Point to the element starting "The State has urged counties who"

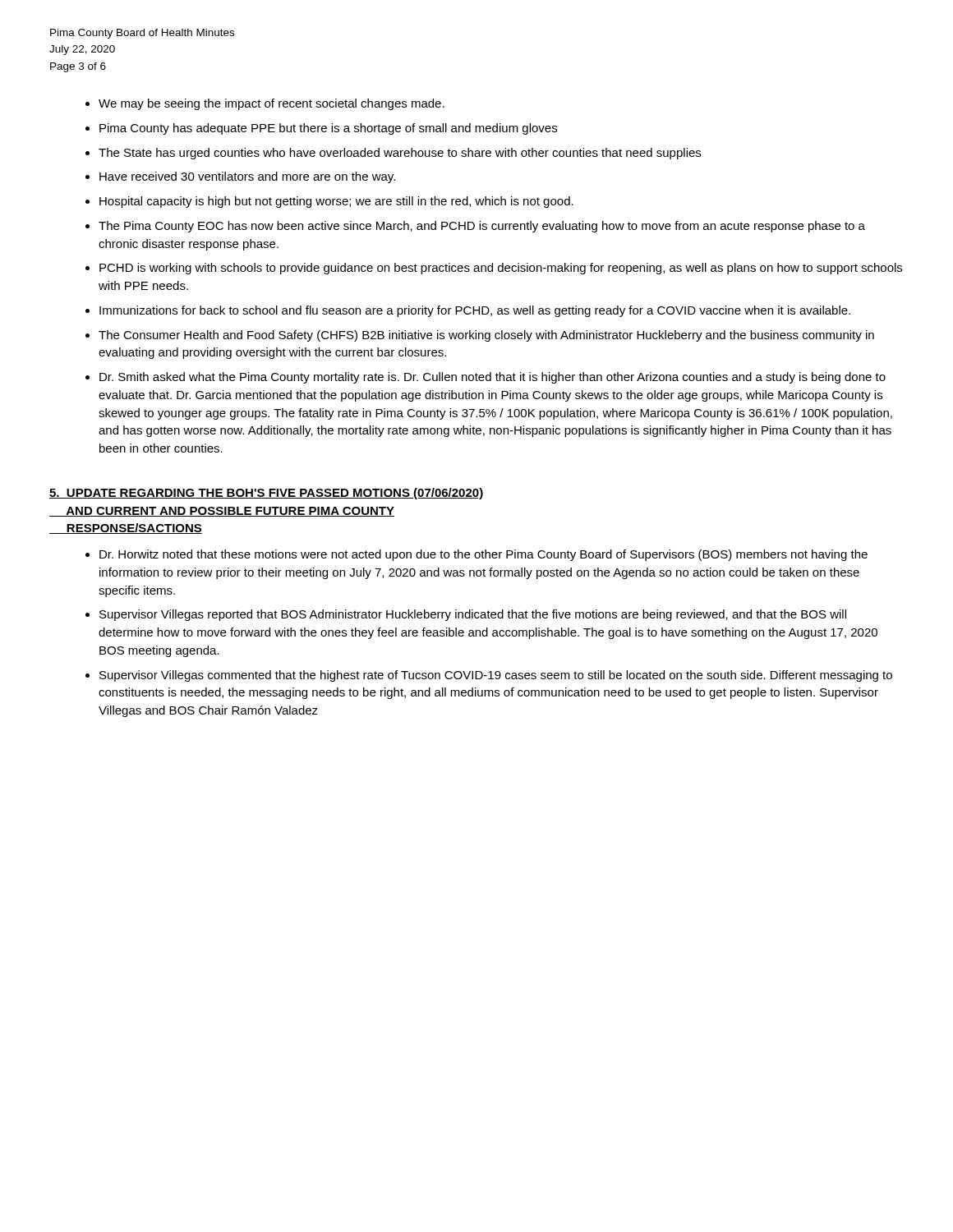(x=400, y=152)
